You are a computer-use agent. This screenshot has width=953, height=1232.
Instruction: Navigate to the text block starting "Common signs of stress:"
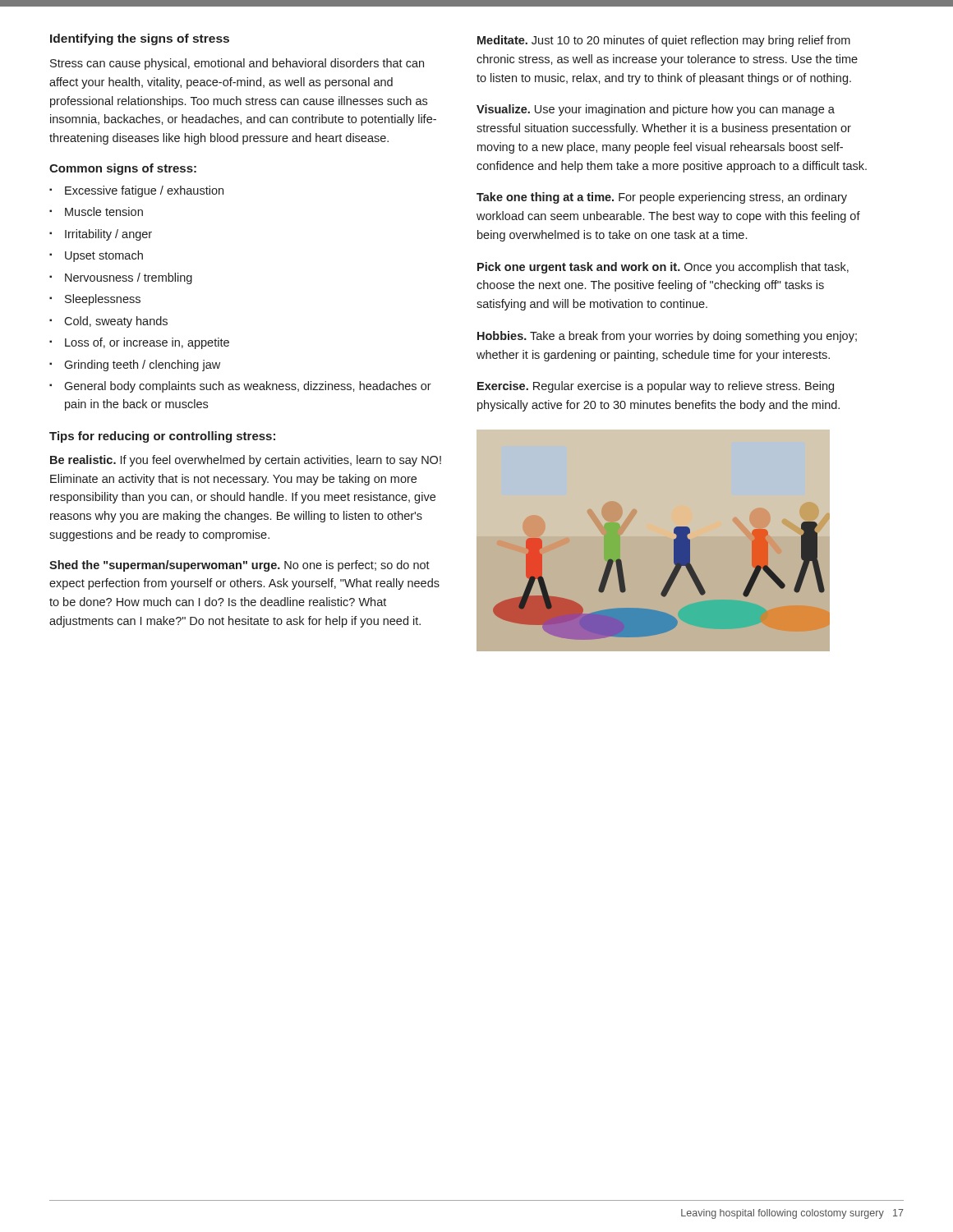[123, 168]
